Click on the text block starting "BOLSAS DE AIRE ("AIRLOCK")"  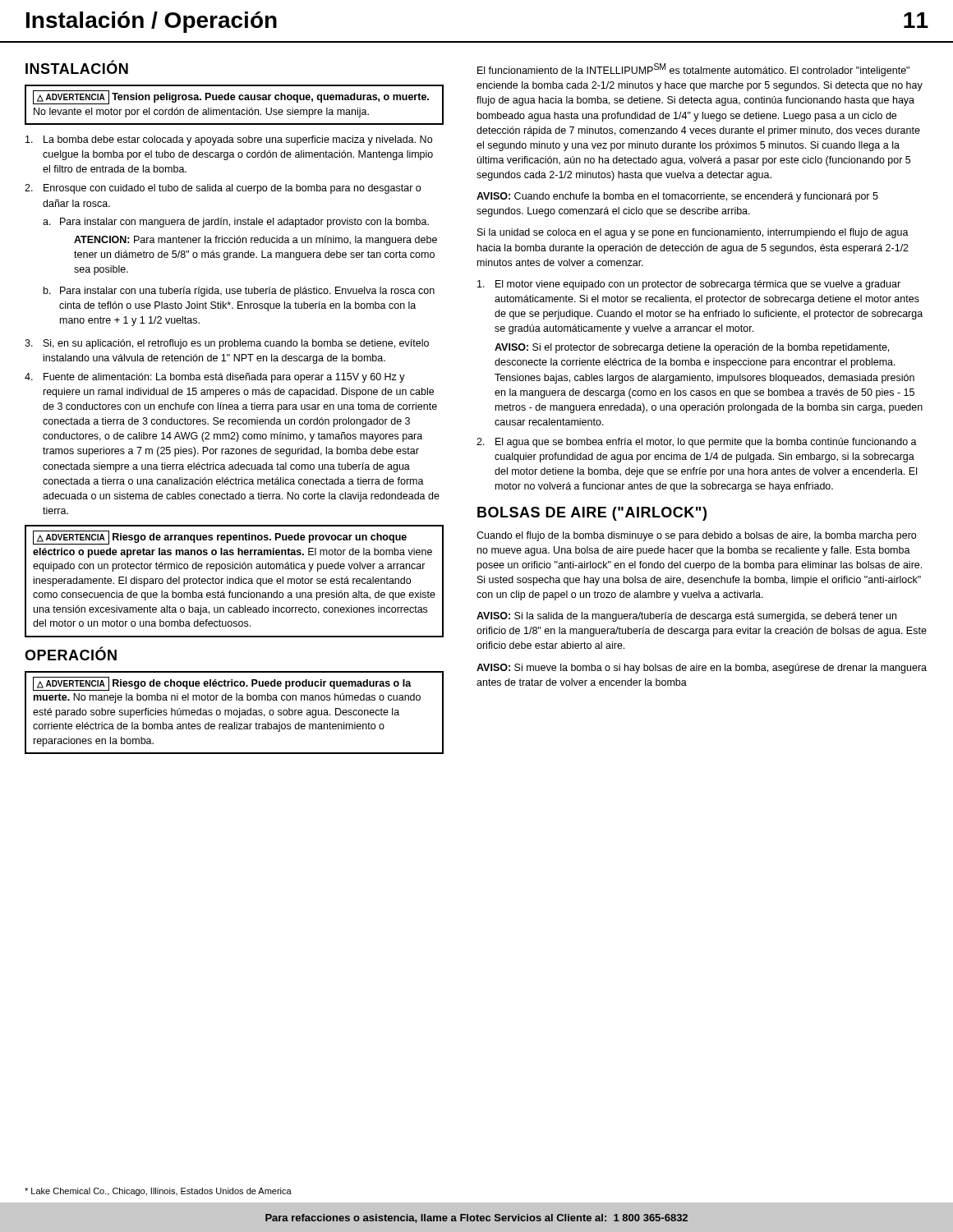592,512
